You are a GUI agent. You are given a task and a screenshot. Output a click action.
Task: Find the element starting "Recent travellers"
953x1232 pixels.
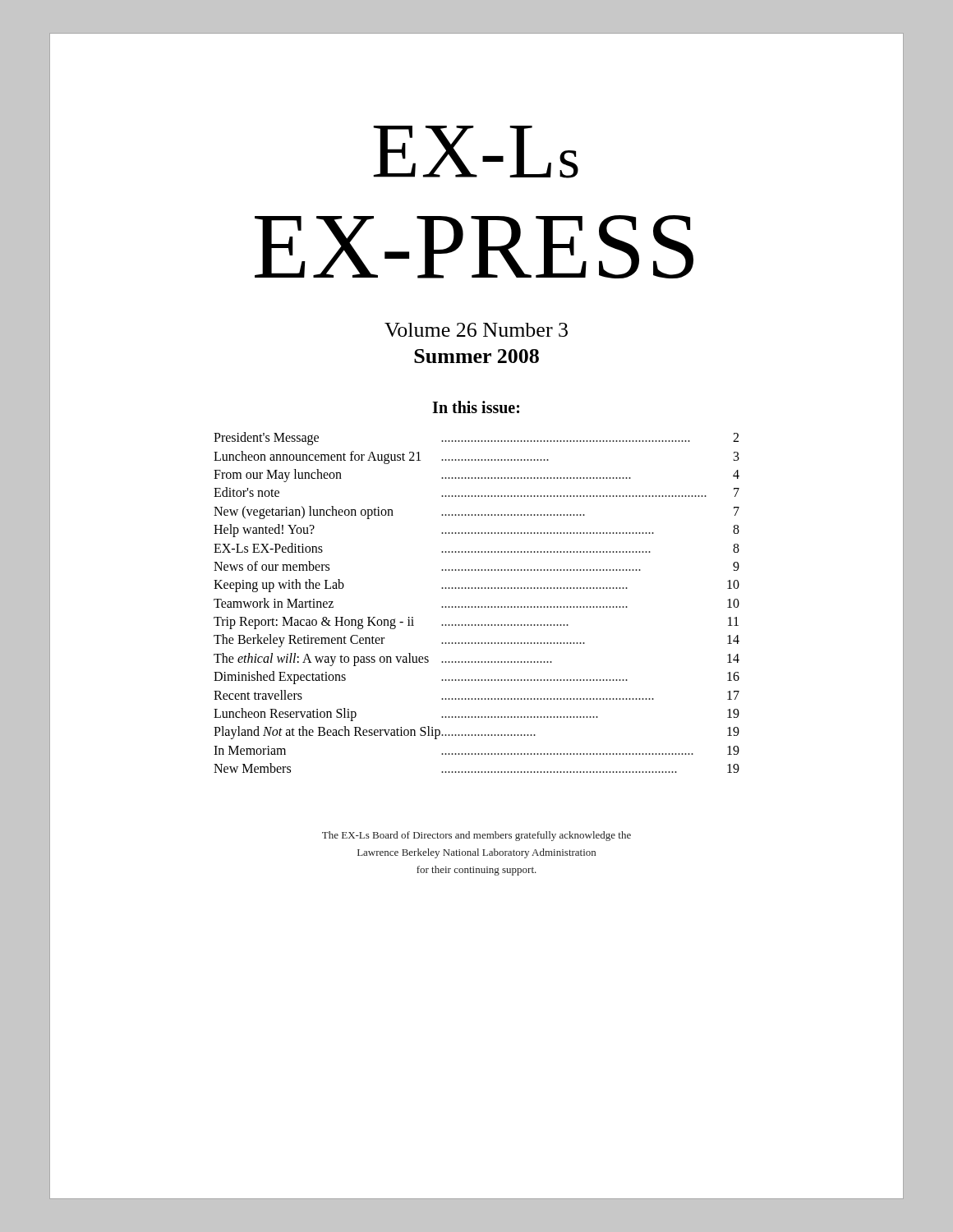[x=476, y=695]
